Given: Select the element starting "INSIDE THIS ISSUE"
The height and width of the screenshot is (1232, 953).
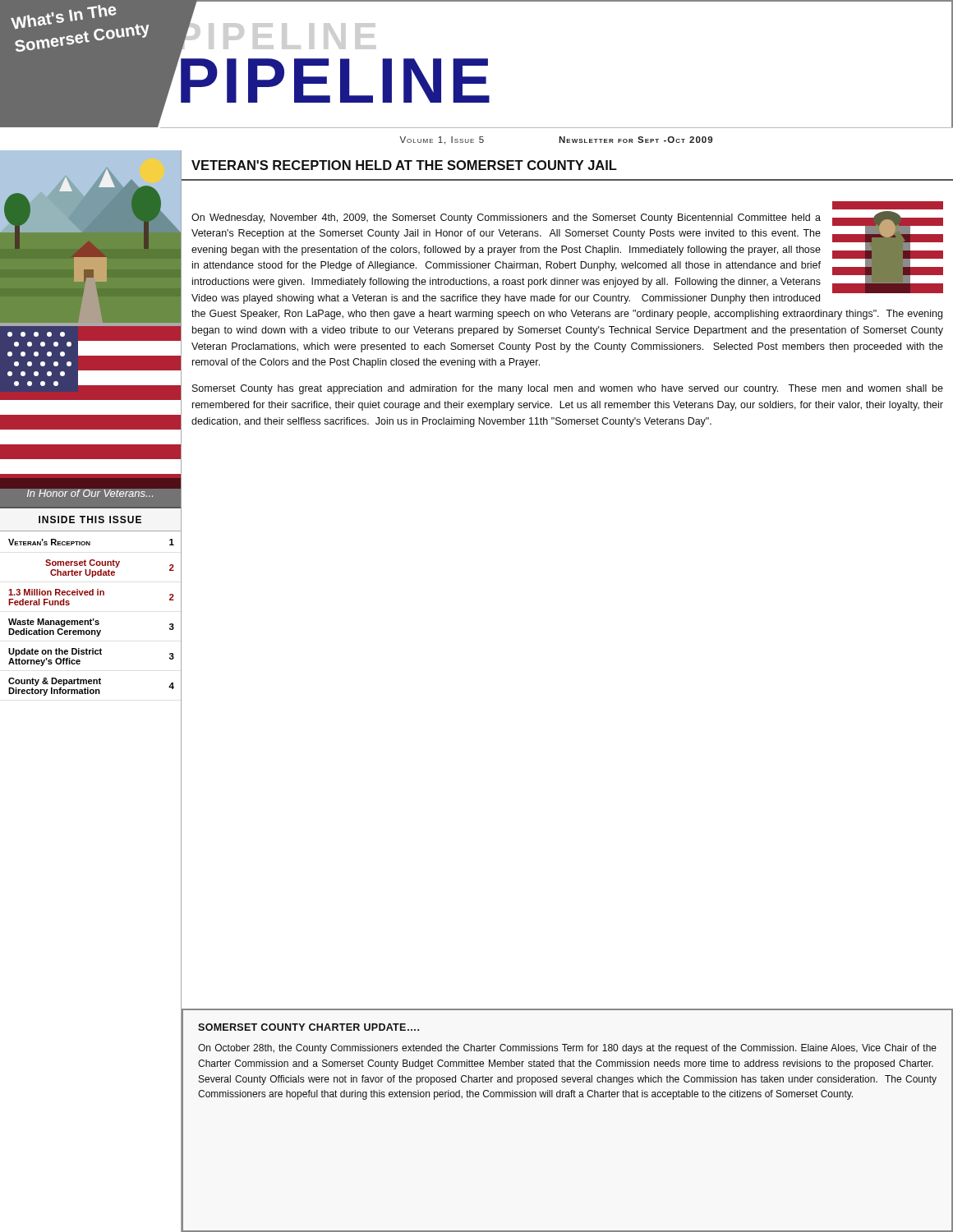Looking at the screenshot, I should 90,520.
